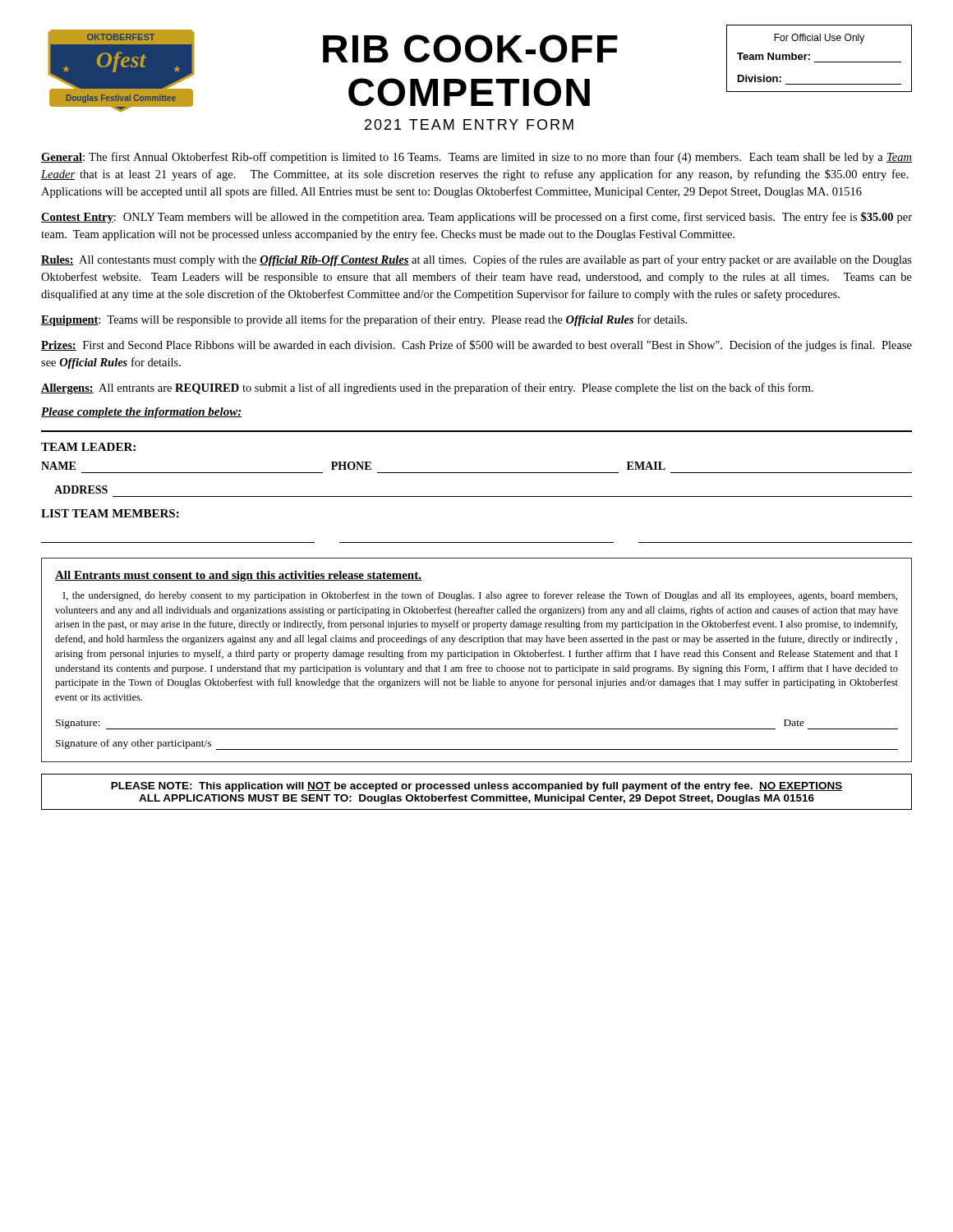Find "NAME PHONE EMAIL" on this page
This screenshot has width=953, height=1232.
(x=476, y=465)
